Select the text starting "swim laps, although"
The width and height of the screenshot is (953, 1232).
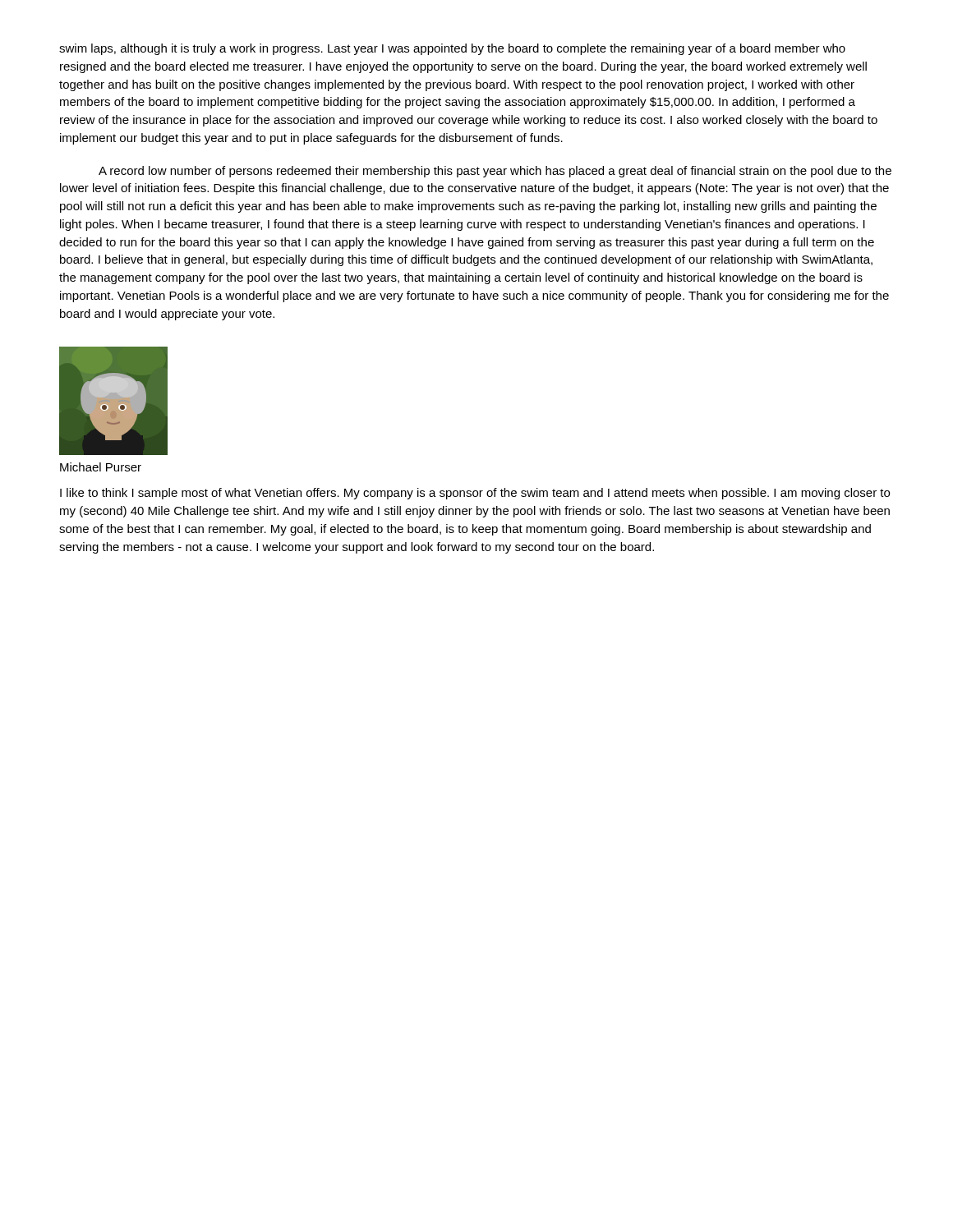tap(468, 93)
